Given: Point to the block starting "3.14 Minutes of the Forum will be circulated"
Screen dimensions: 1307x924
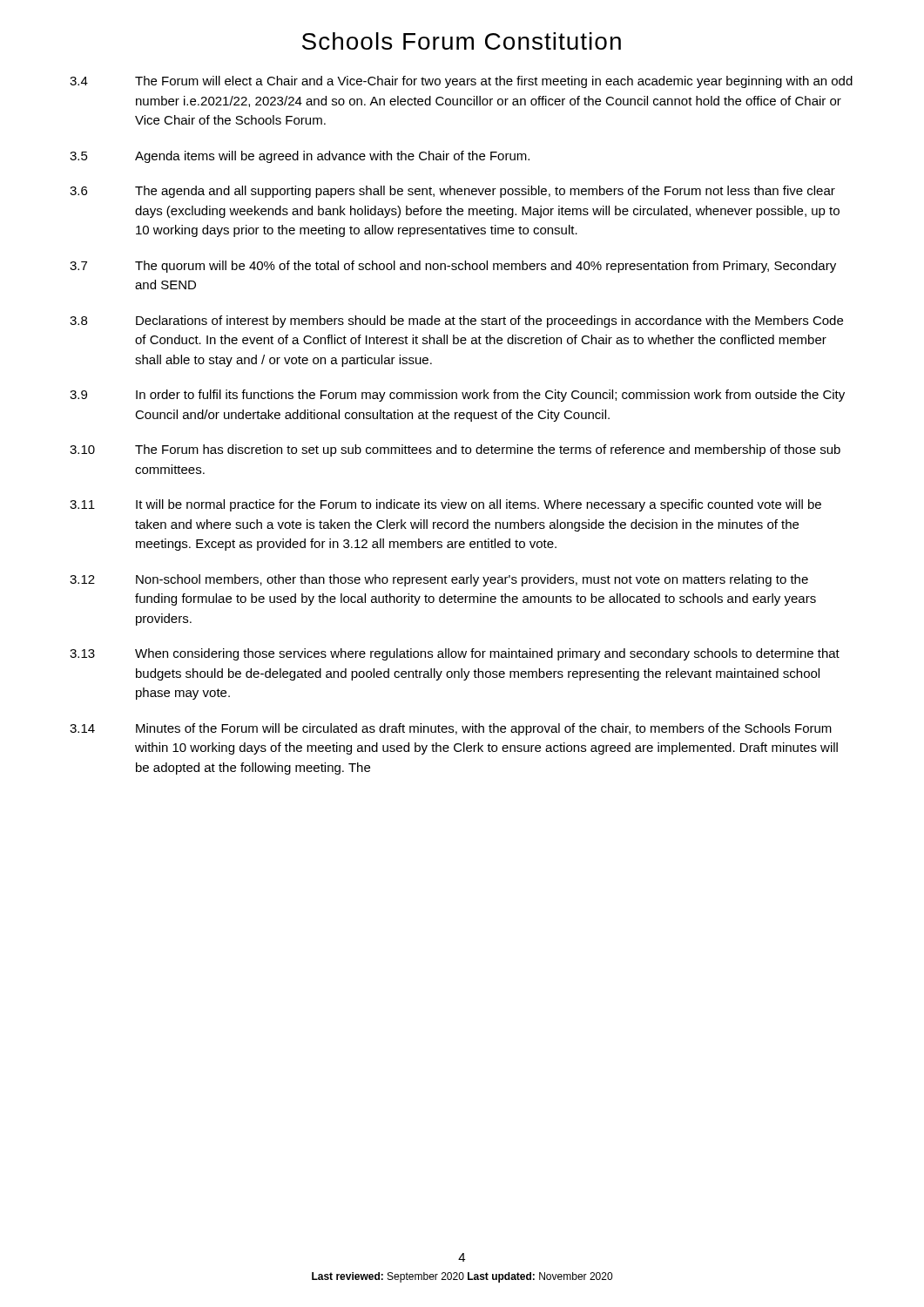Looking at the screenshot, I should [462, 748].
